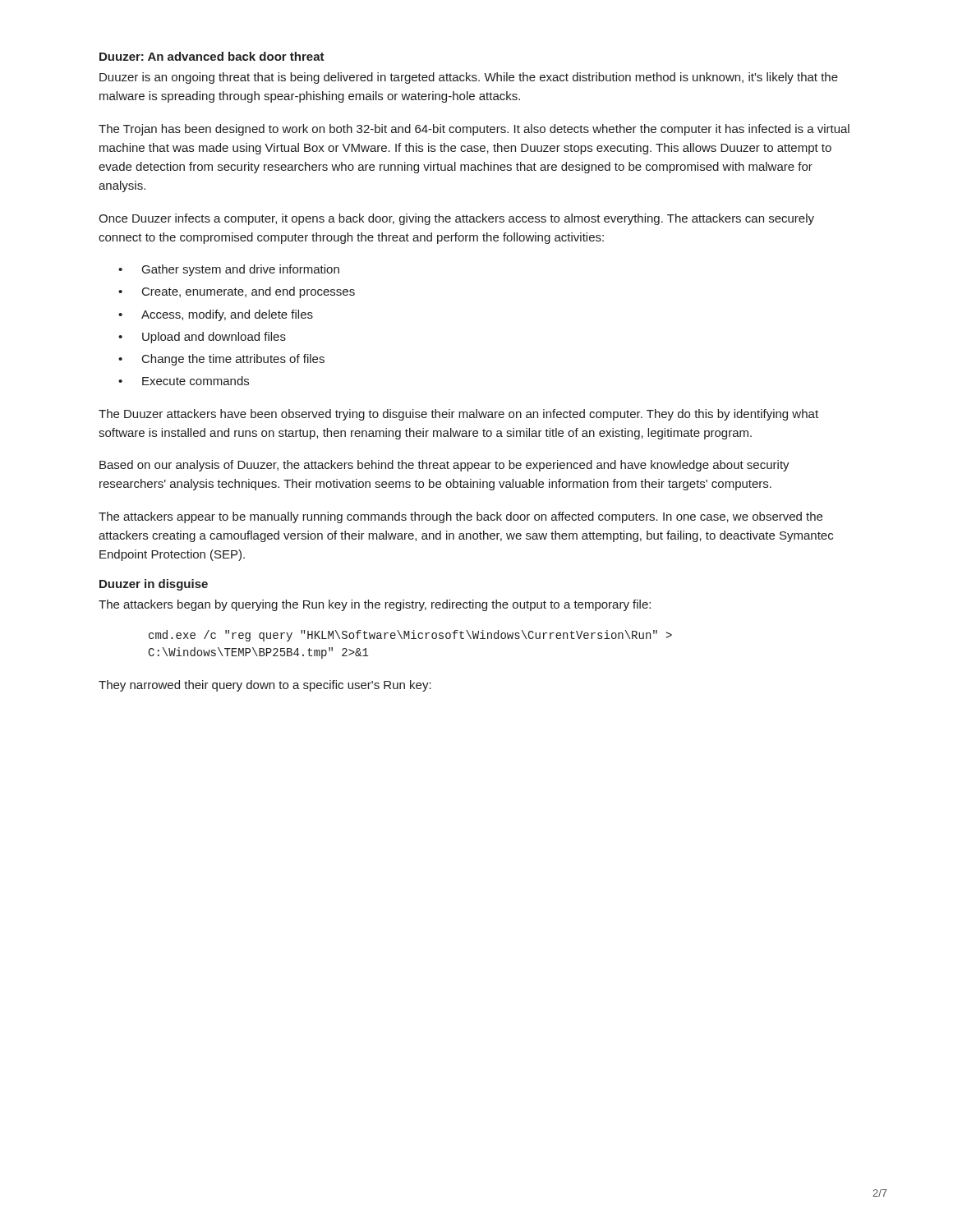Point to the element starting "•Upload and download files"
The width and height of the screenshot is (953, 1232).
pos(202,336)
